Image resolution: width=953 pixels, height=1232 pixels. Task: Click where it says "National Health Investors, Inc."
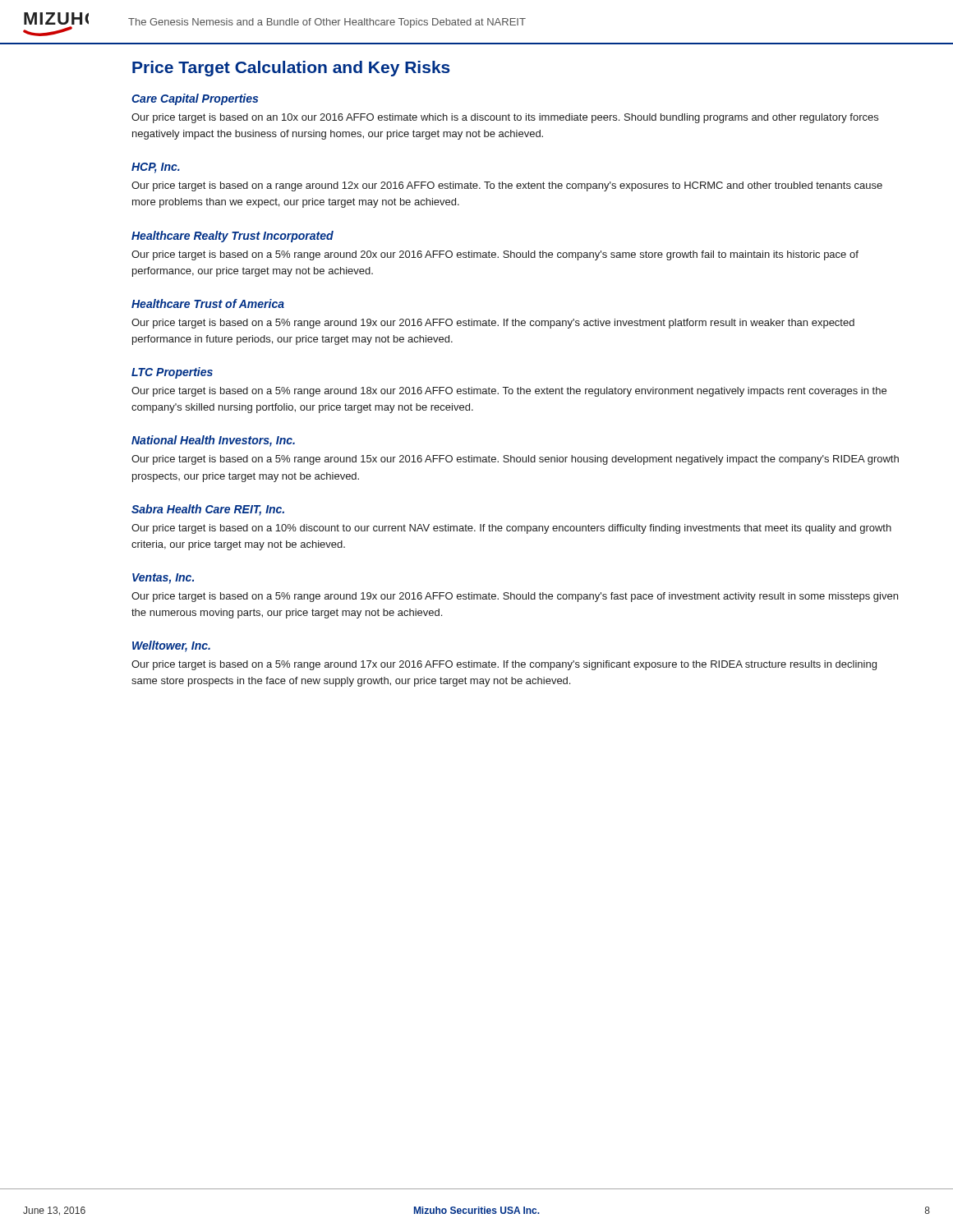214,441
